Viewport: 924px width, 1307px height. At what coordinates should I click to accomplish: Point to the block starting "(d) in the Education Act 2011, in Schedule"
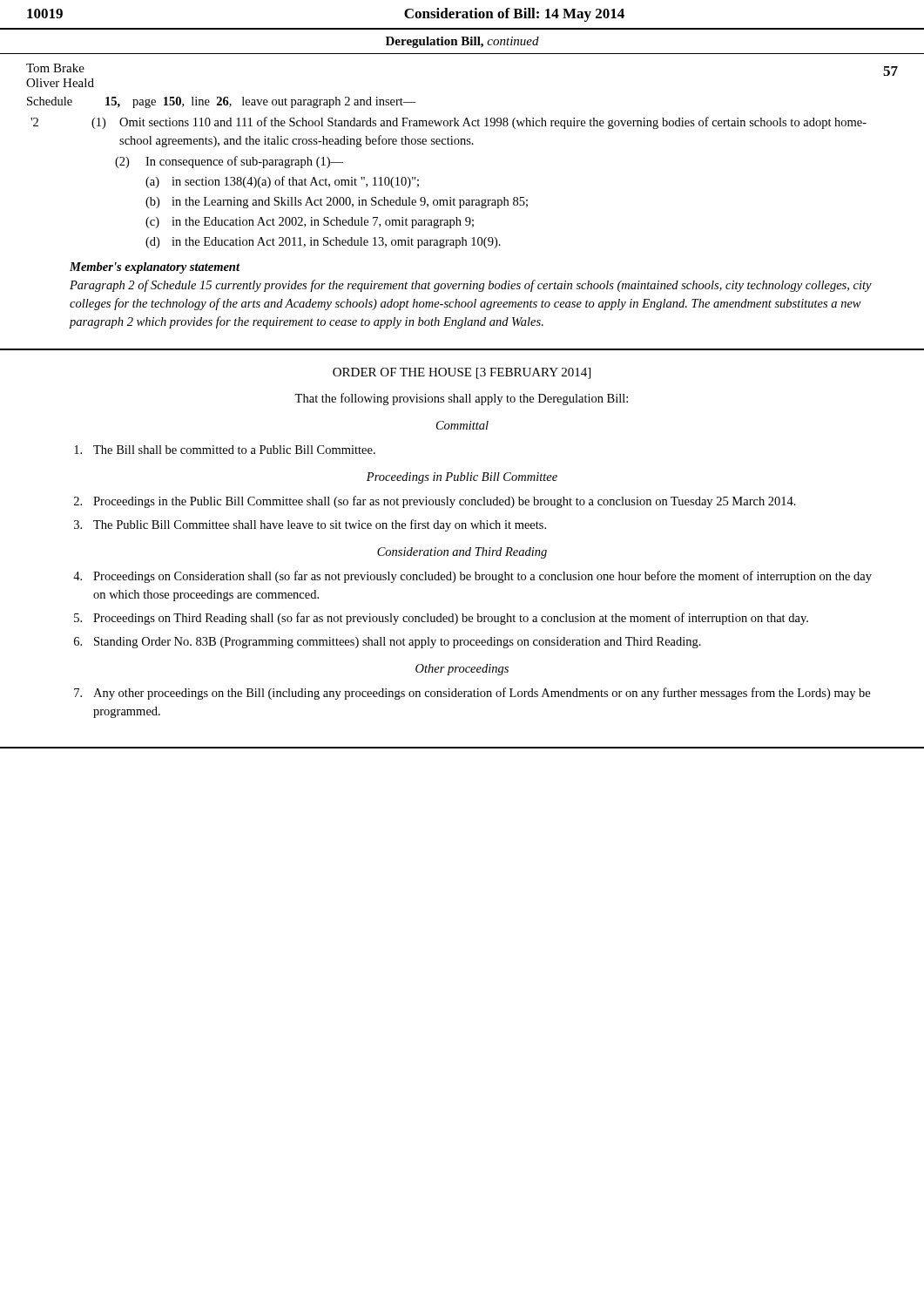pos(323,242)
